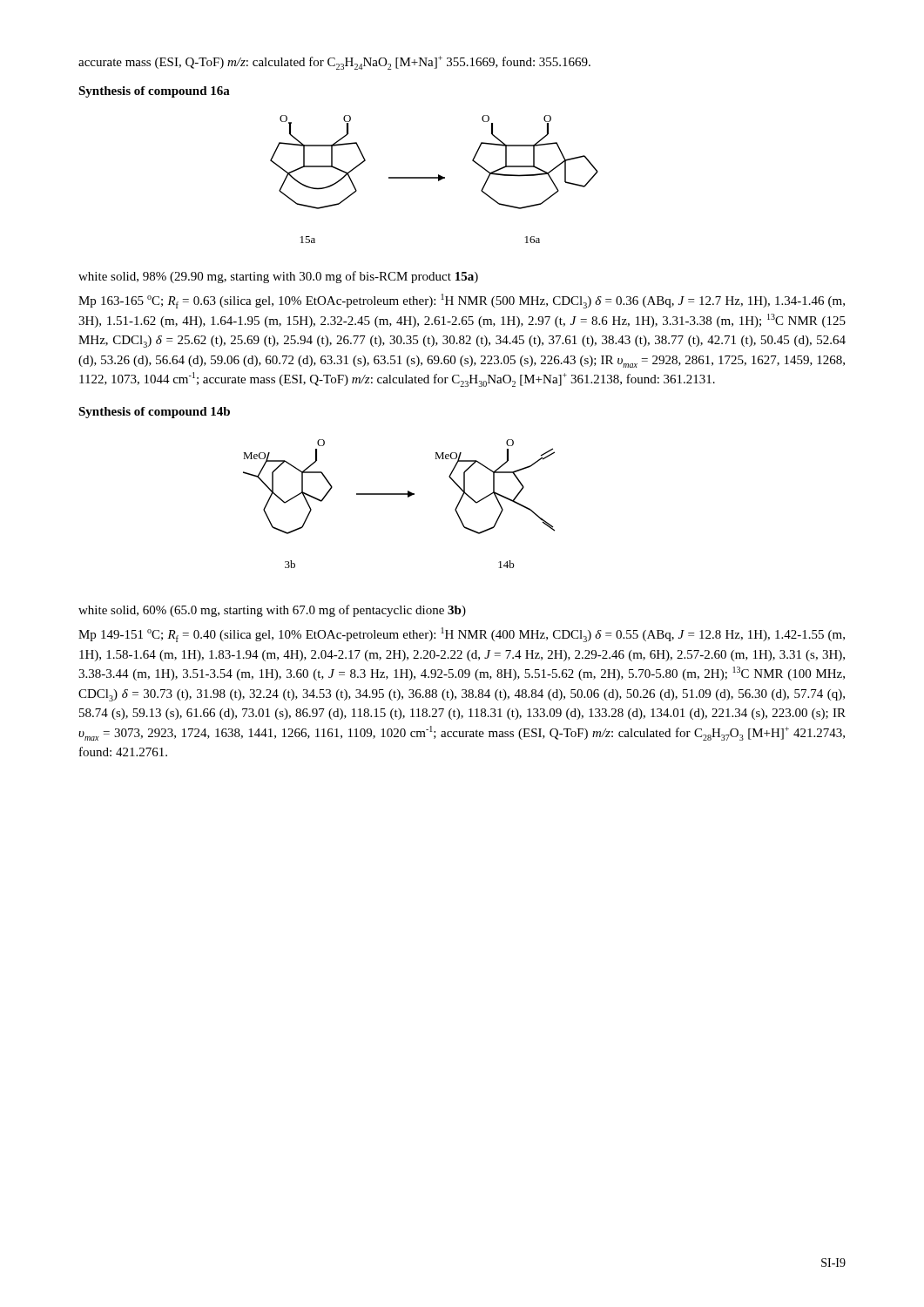
Task: Locate the text block containing "Mp 163-165 oC; Rf"
Action: 462,340
